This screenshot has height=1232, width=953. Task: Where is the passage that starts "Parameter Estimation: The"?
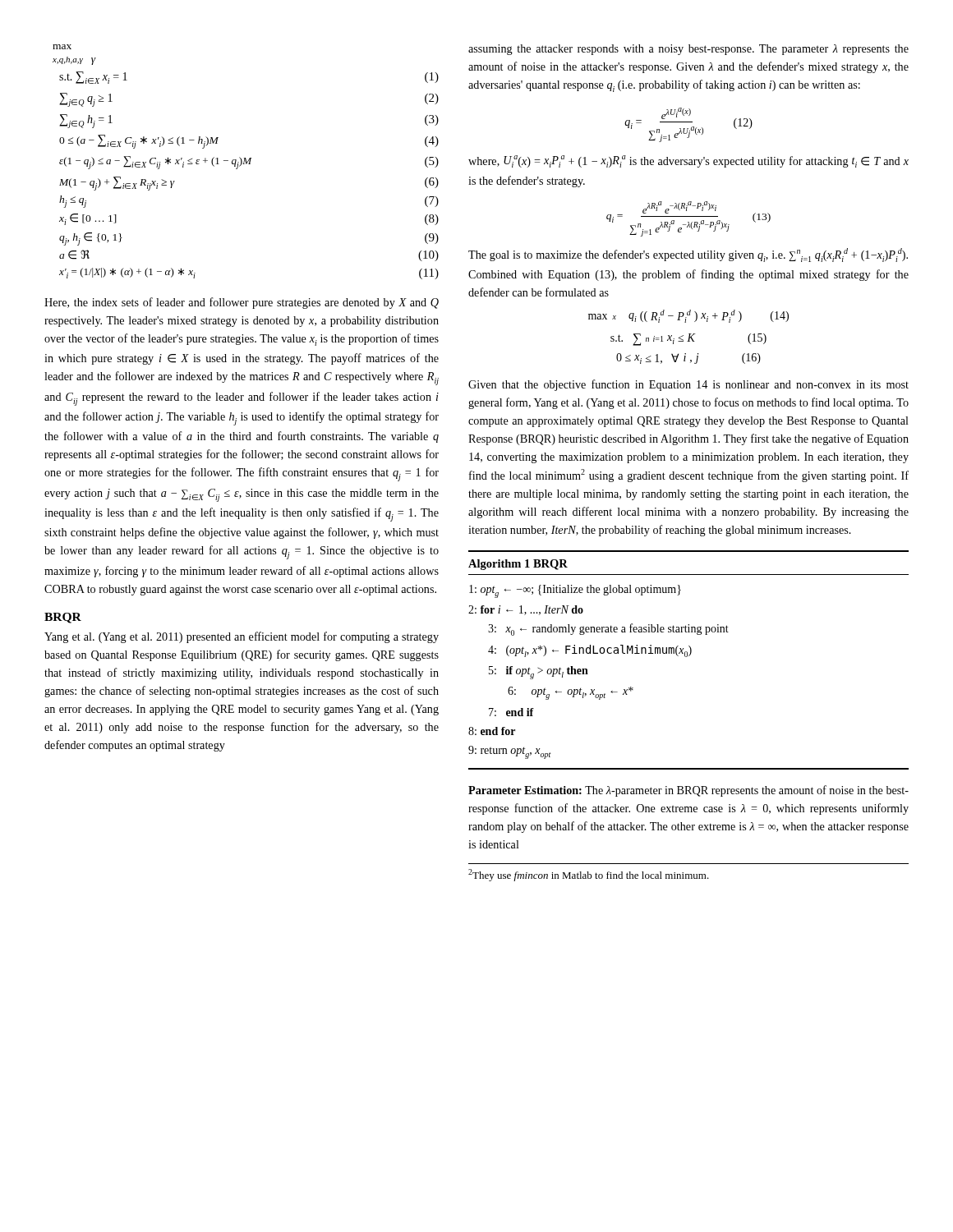point(688,817)
